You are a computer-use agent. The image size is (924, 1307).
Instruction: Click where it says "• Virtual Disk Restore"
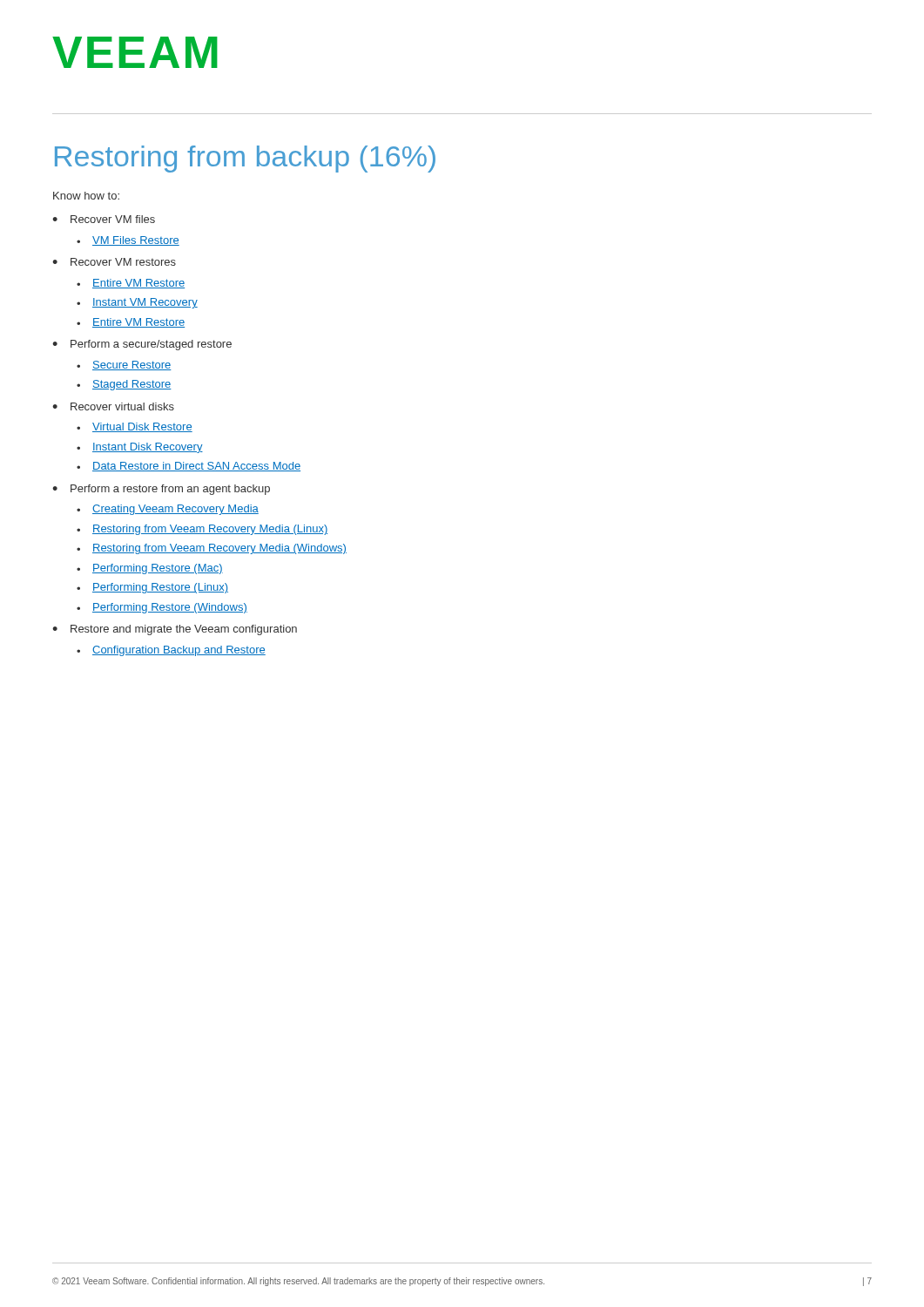[x=134, y=429]
